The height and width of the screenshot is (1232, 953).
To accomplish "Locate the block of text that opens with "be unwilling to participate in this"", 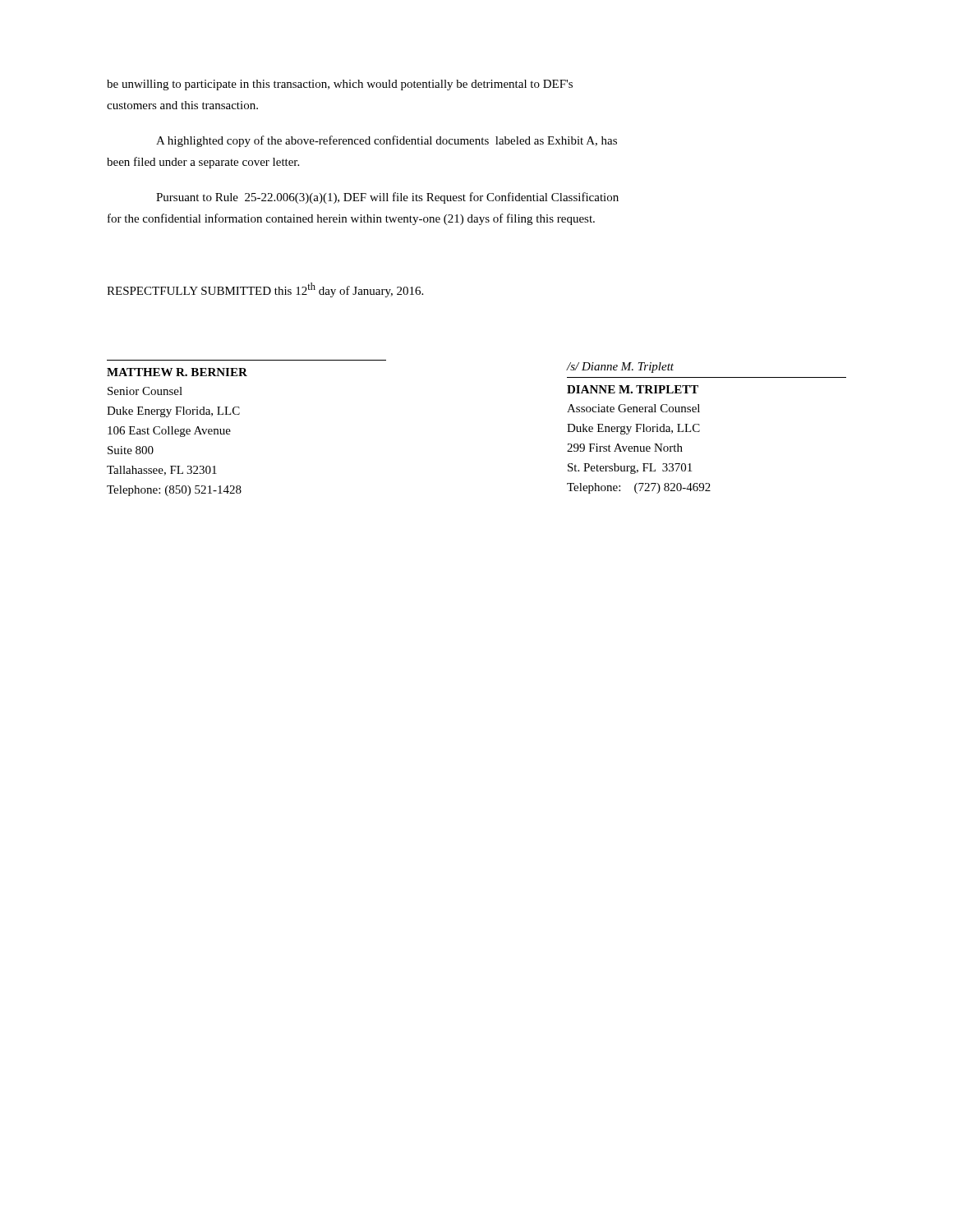I will click(x=340, y=94).
